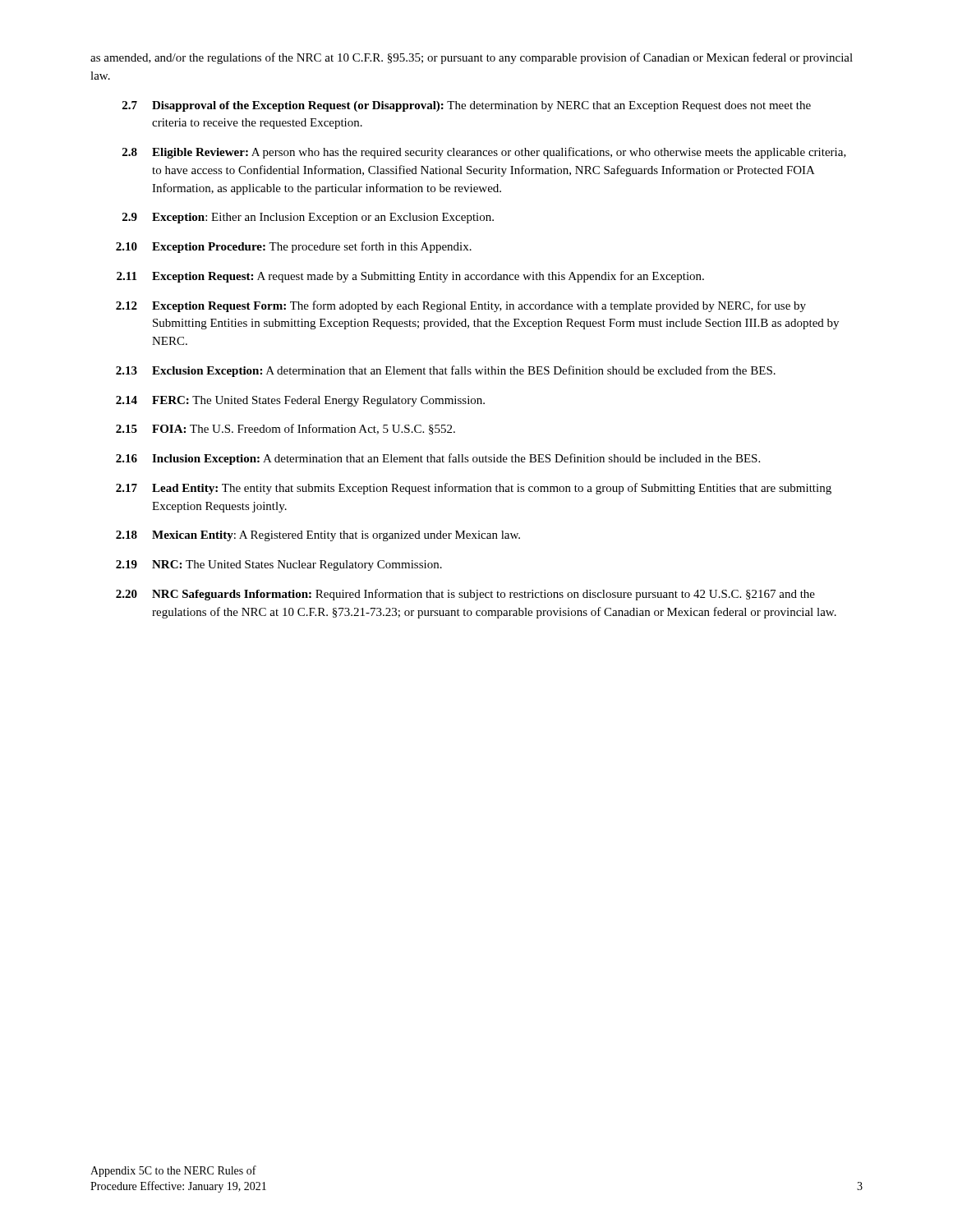Click on the text block containing "15FOIA: The U.S. Freedom of Information"

point(285,429)
